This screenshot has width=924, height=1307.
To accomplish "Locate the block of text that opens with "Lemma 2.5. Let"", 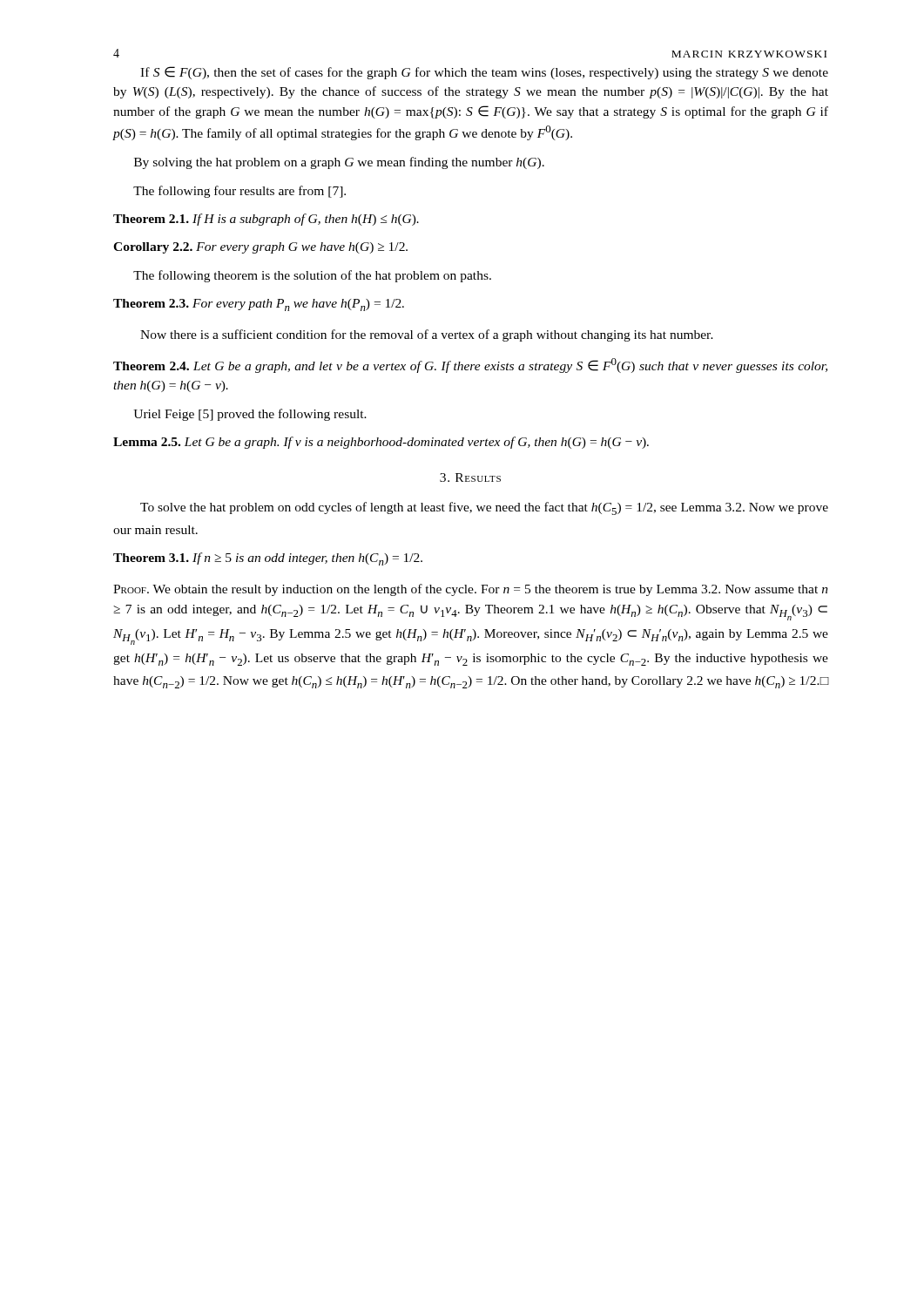I will click(471, 442).
